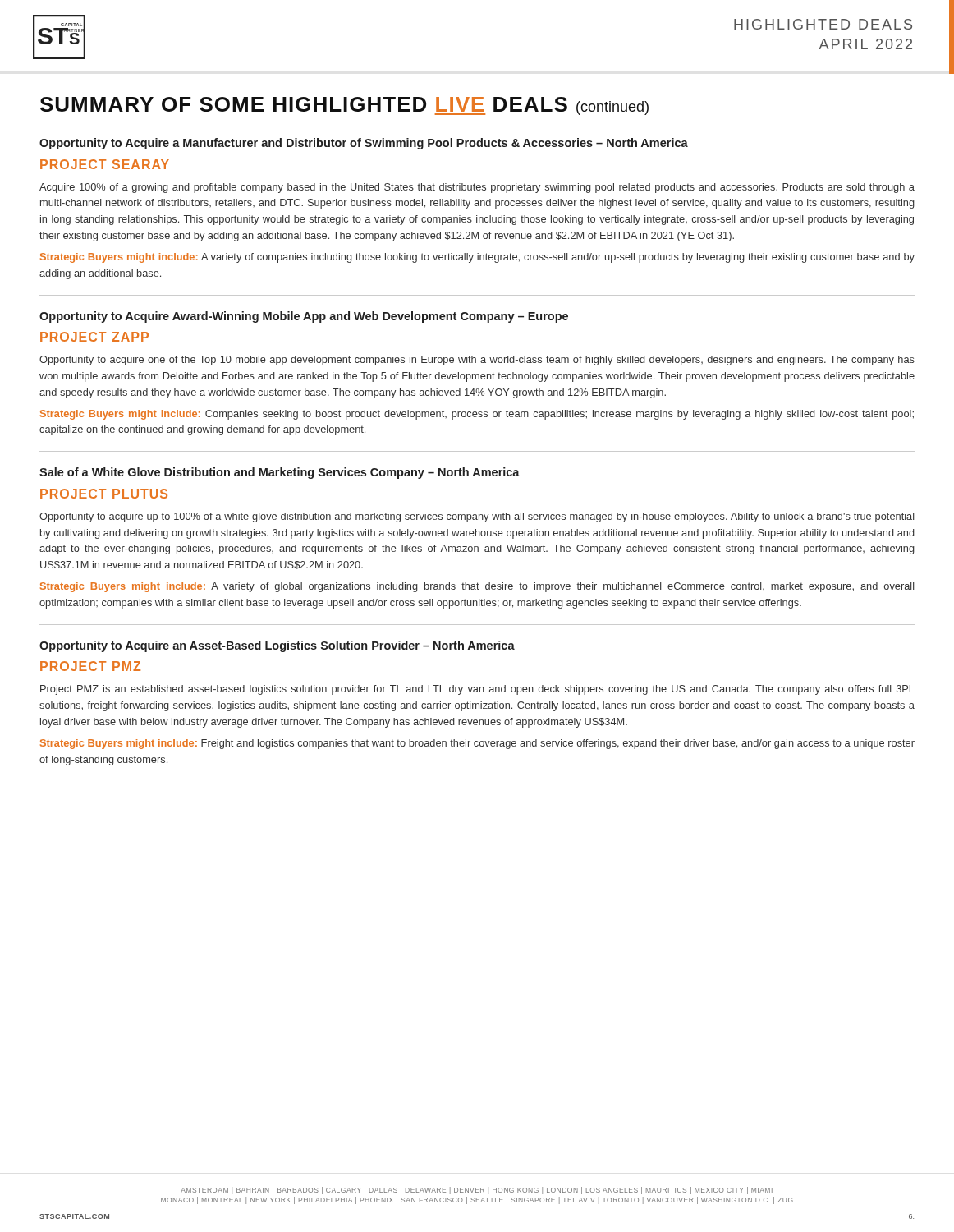Find the text starting "PROJECT SEARAY"
The image size is (954, 1232).
click(105, 164)
